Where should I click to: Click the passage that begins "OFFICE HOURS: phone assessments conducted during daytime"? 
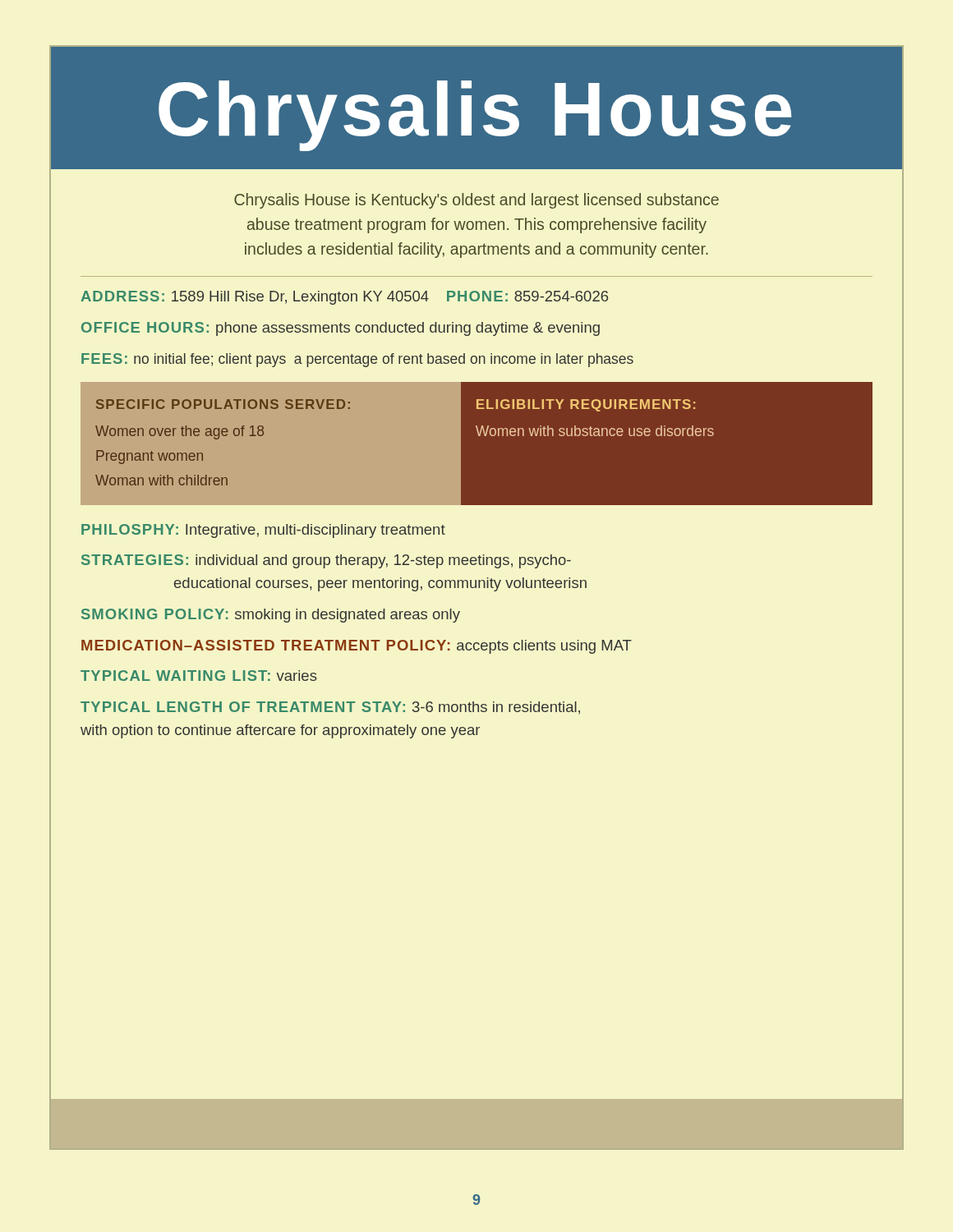point(341,327)
